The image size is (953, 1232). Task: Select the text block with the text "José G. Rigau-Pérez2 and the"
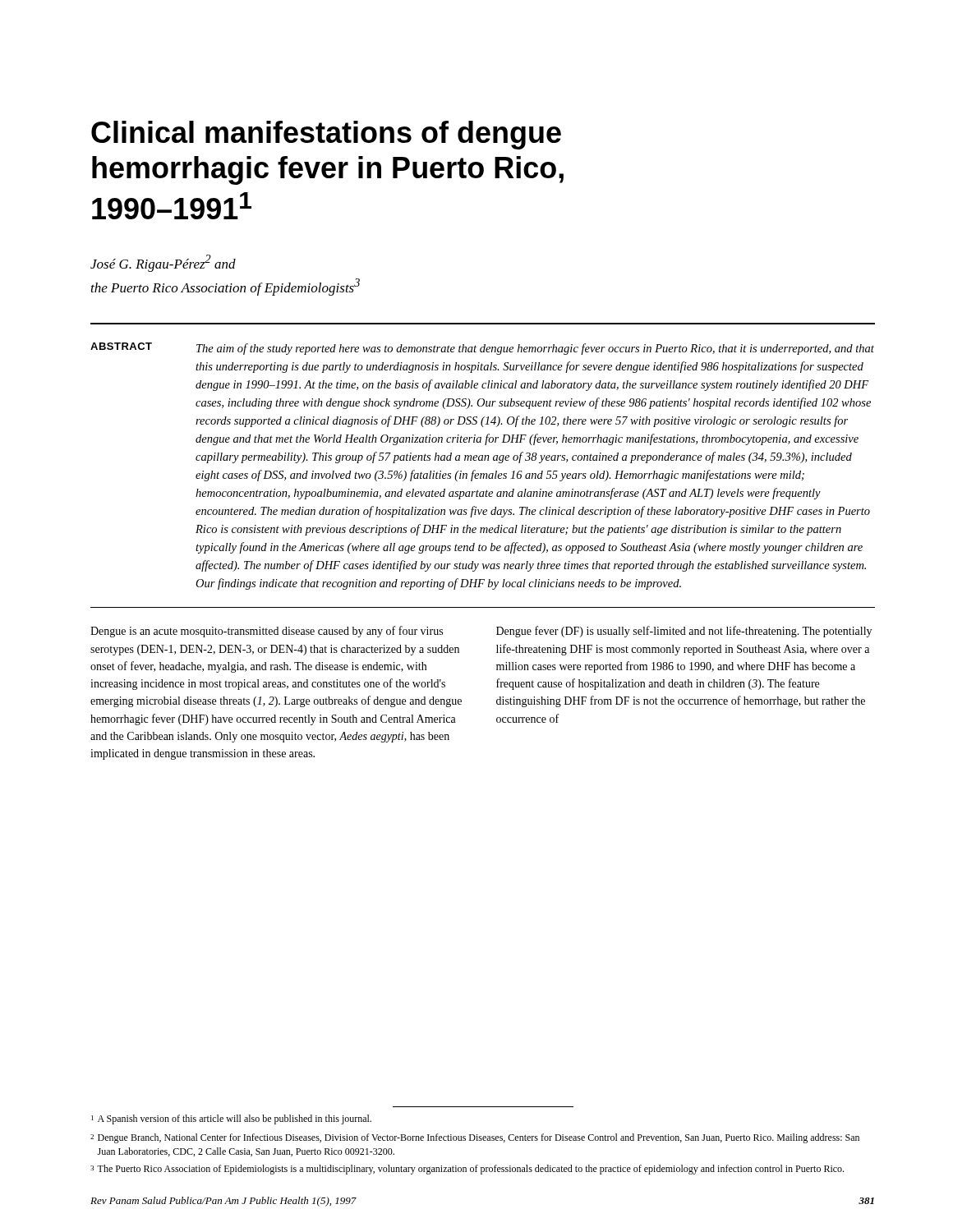[x=225, y=274]
